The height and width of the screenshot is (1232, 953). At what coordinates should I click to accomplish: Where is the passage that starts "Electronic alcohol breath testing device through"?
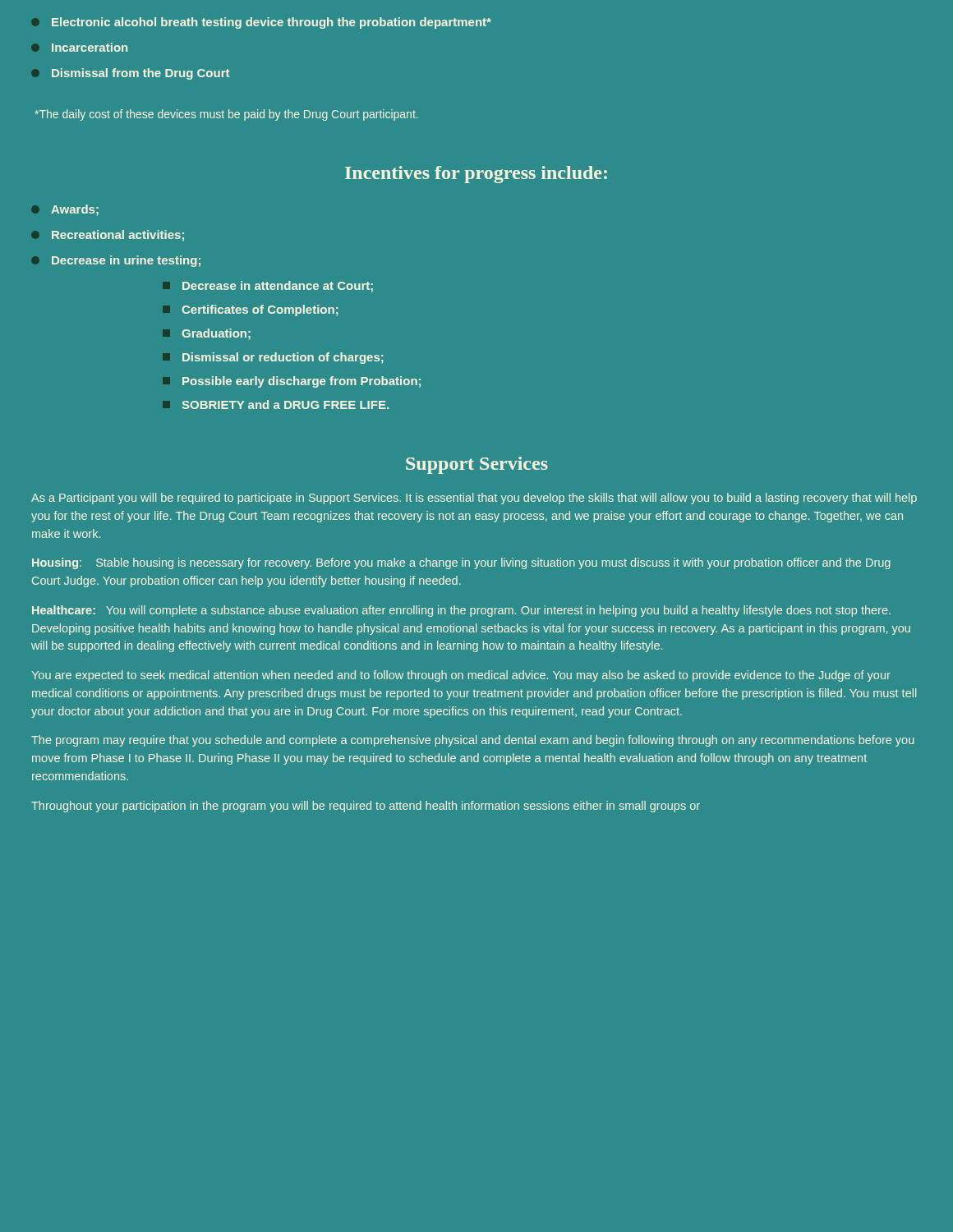pos(261,22)
